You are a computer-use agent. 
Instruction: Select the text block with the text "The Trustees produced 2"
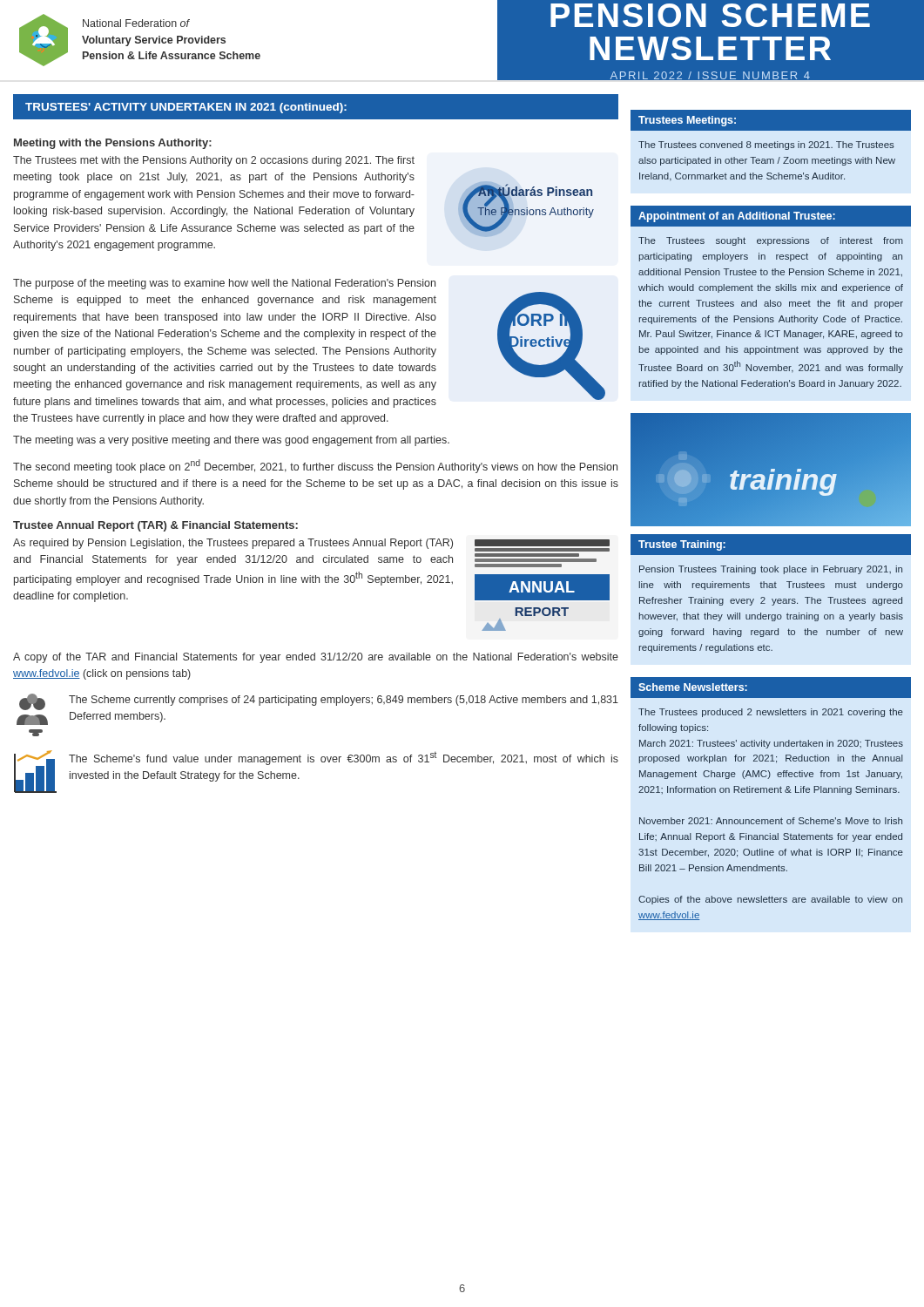(771, 813)
